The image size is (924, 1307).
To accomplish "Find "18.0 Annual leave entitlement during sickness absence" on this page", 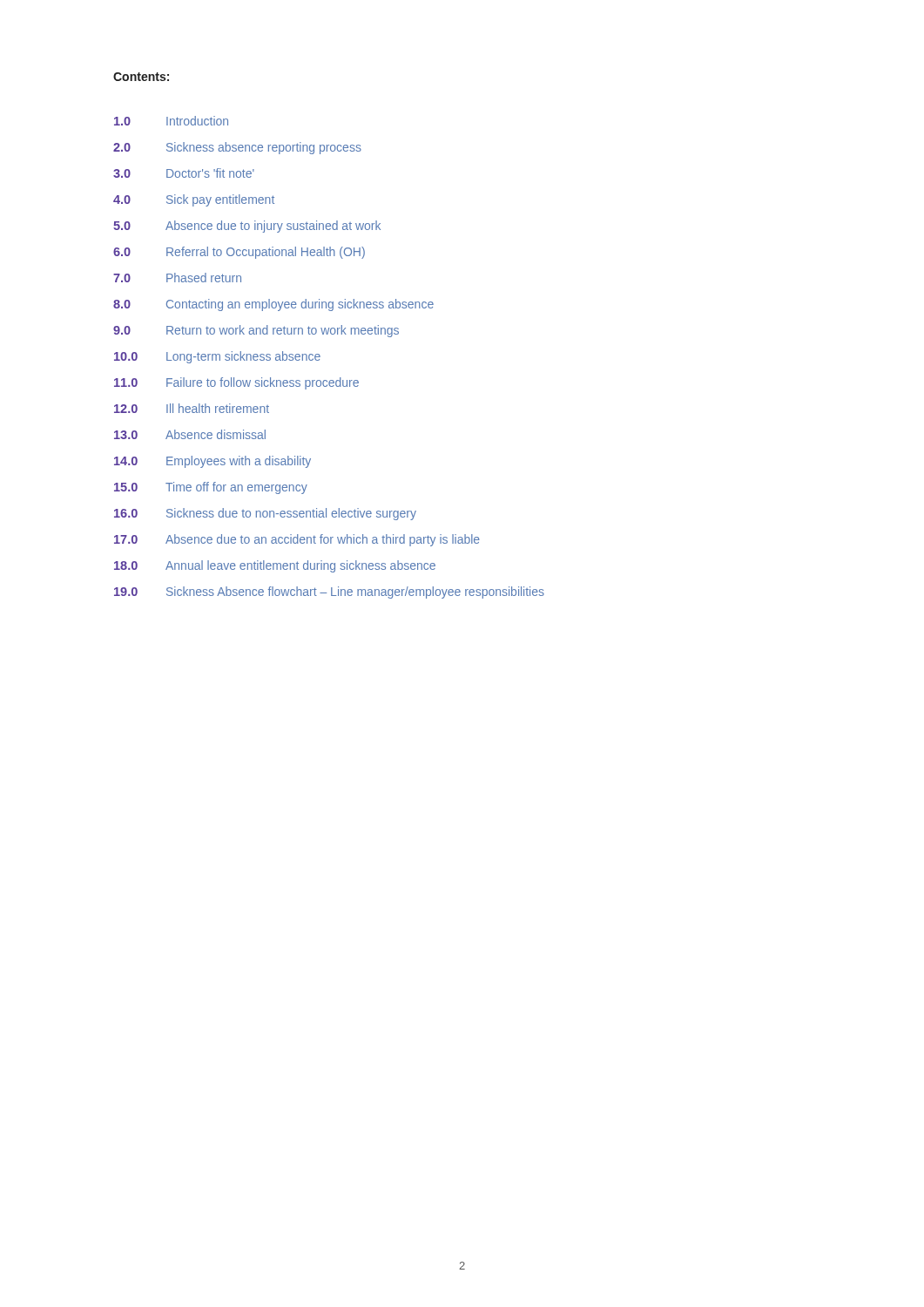I will (x=275, y=566).
